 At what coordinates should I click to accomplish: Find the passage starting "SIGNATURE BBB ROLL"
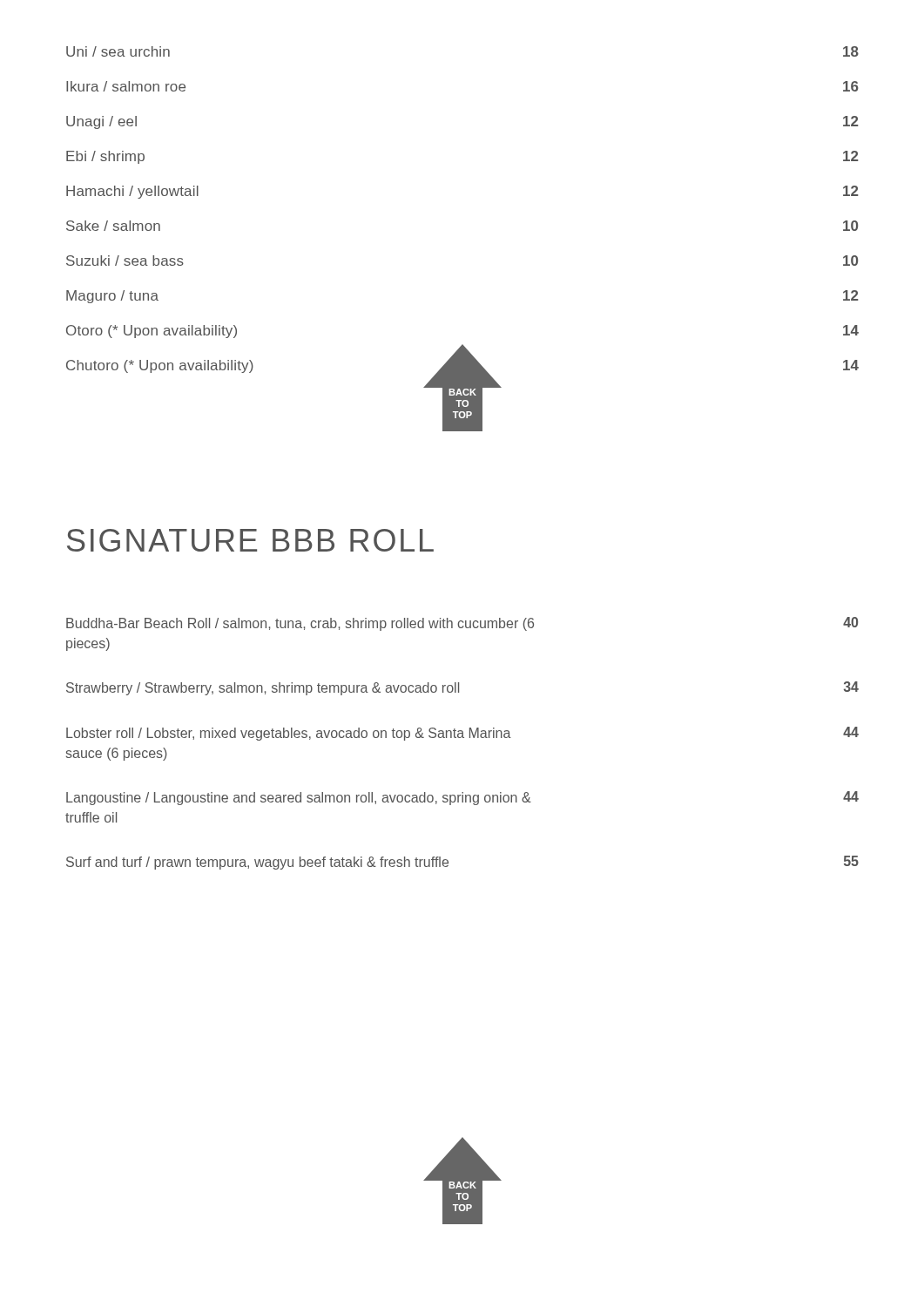point(251,541)
